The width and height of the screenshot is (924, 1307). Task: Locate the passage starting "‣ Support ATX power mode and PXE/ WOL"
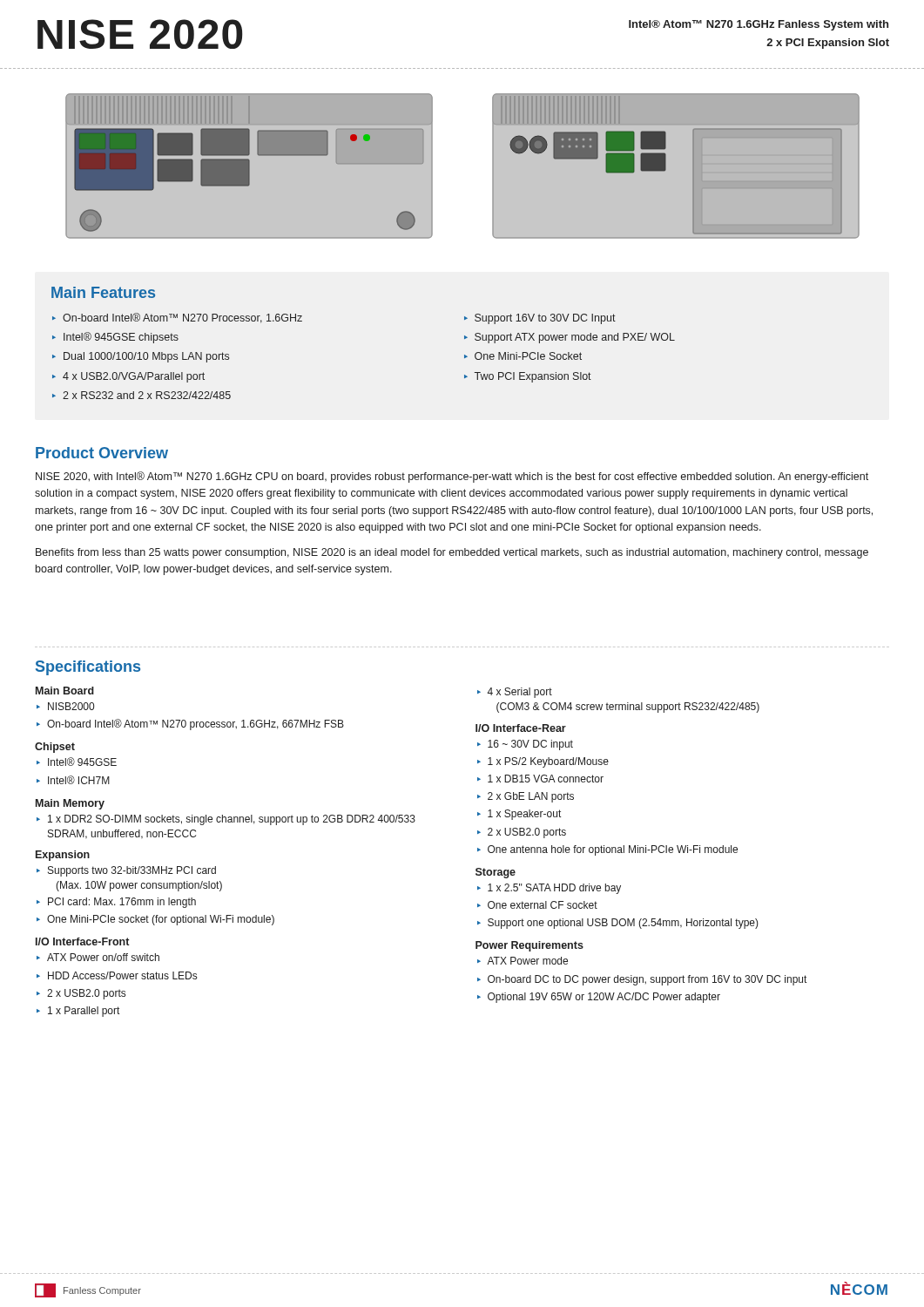point(568,338)
